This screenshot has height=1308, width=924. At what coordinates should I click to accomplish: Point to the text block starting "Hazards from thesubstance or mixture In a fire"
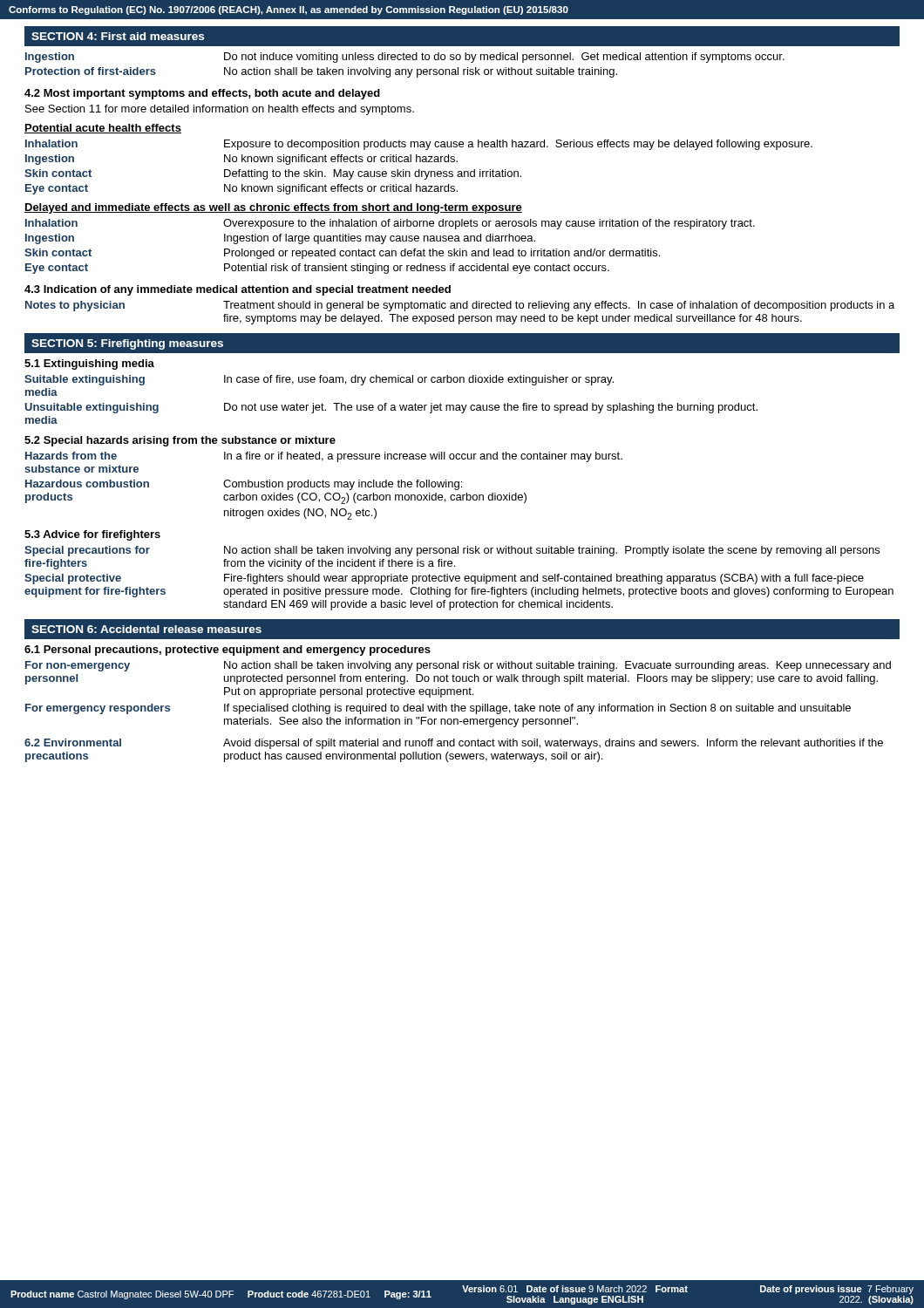click(462, 462)
